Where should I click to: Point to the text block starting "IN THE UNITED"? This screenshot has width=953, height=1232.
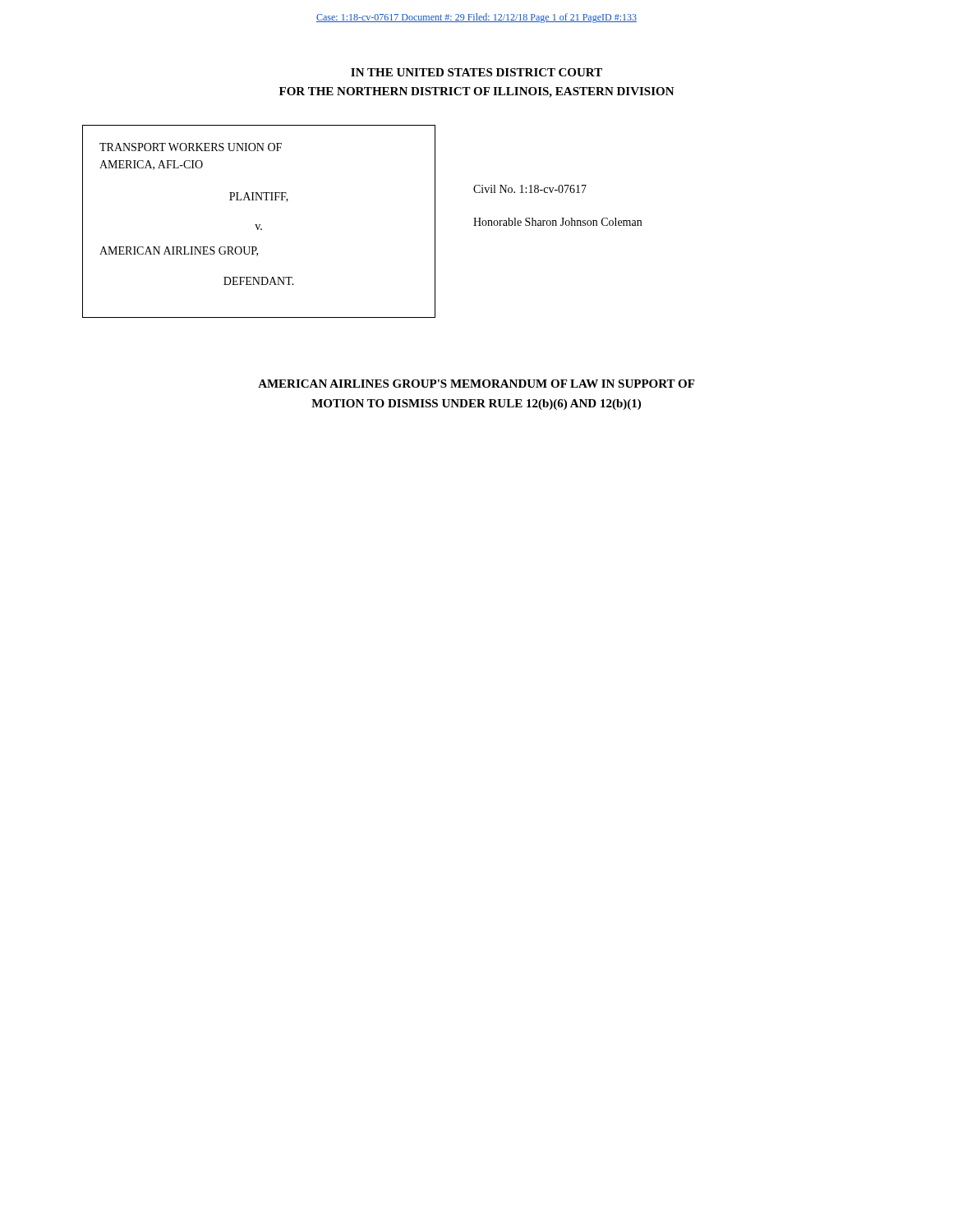[476, 82]
